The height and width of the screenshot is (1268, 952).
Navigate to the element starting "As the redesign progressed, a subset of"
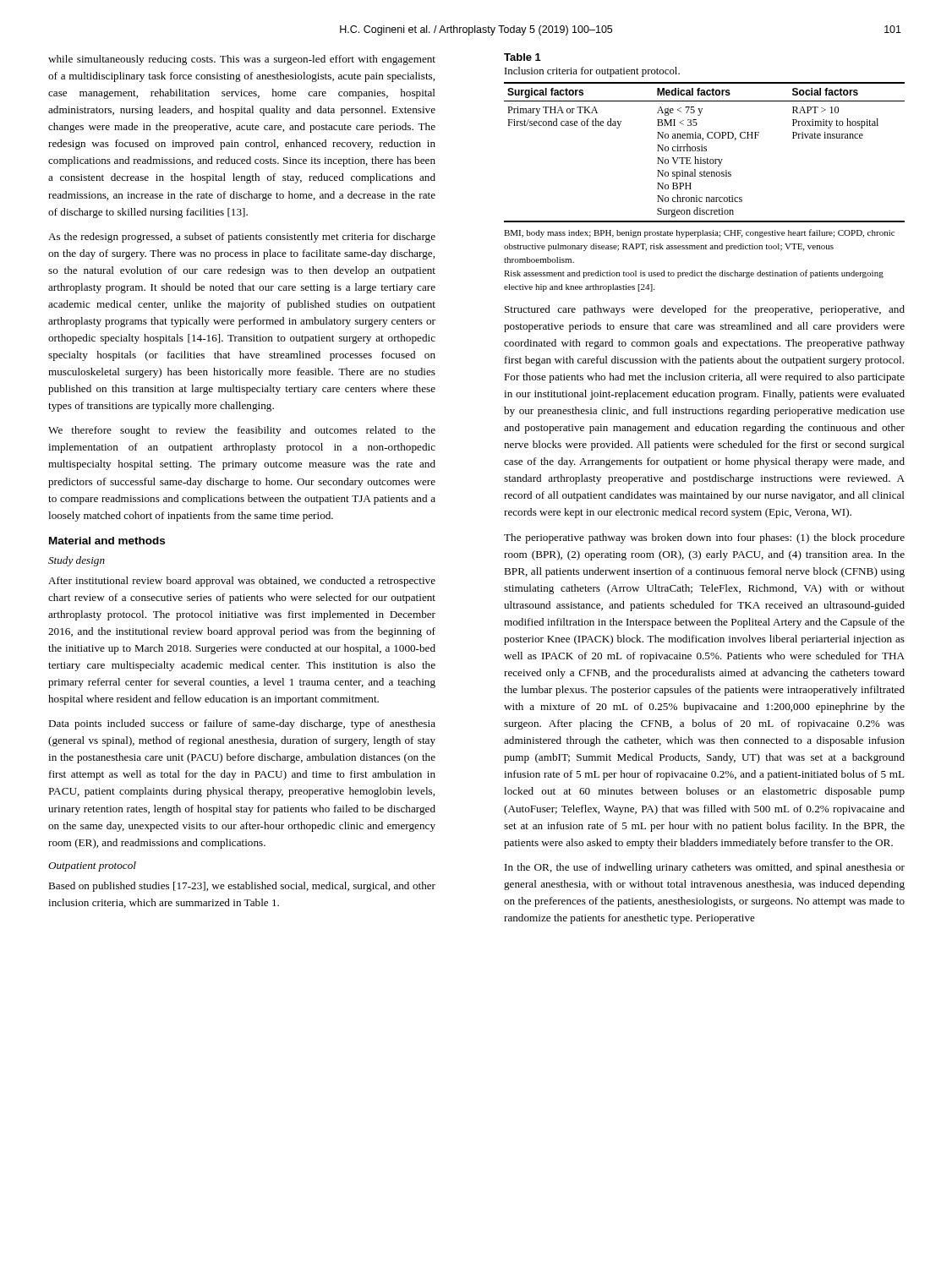tap(242, 321)
